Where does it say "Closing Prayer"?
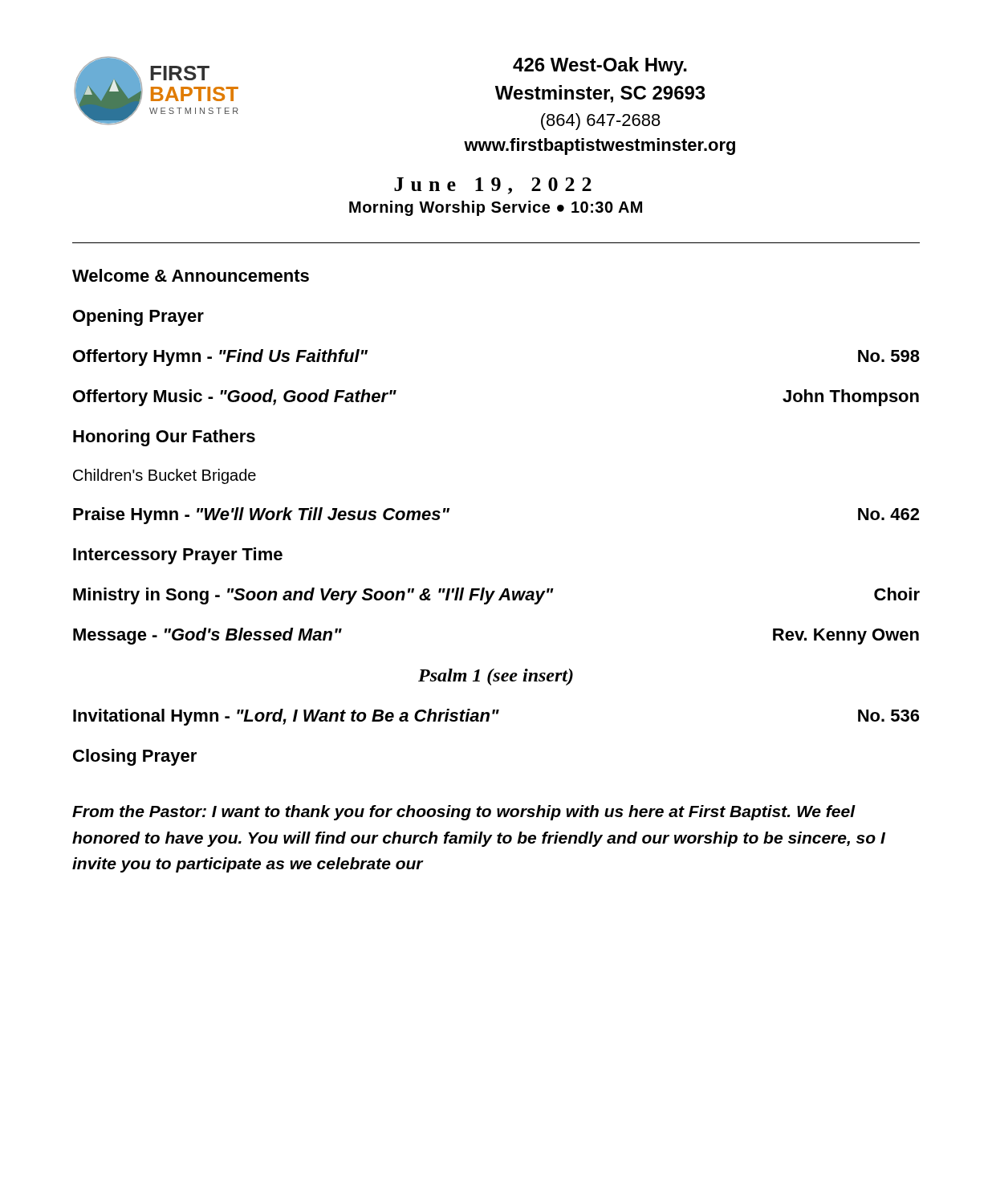This screenshot has width=992, height=1204. (x=135, y=756)
